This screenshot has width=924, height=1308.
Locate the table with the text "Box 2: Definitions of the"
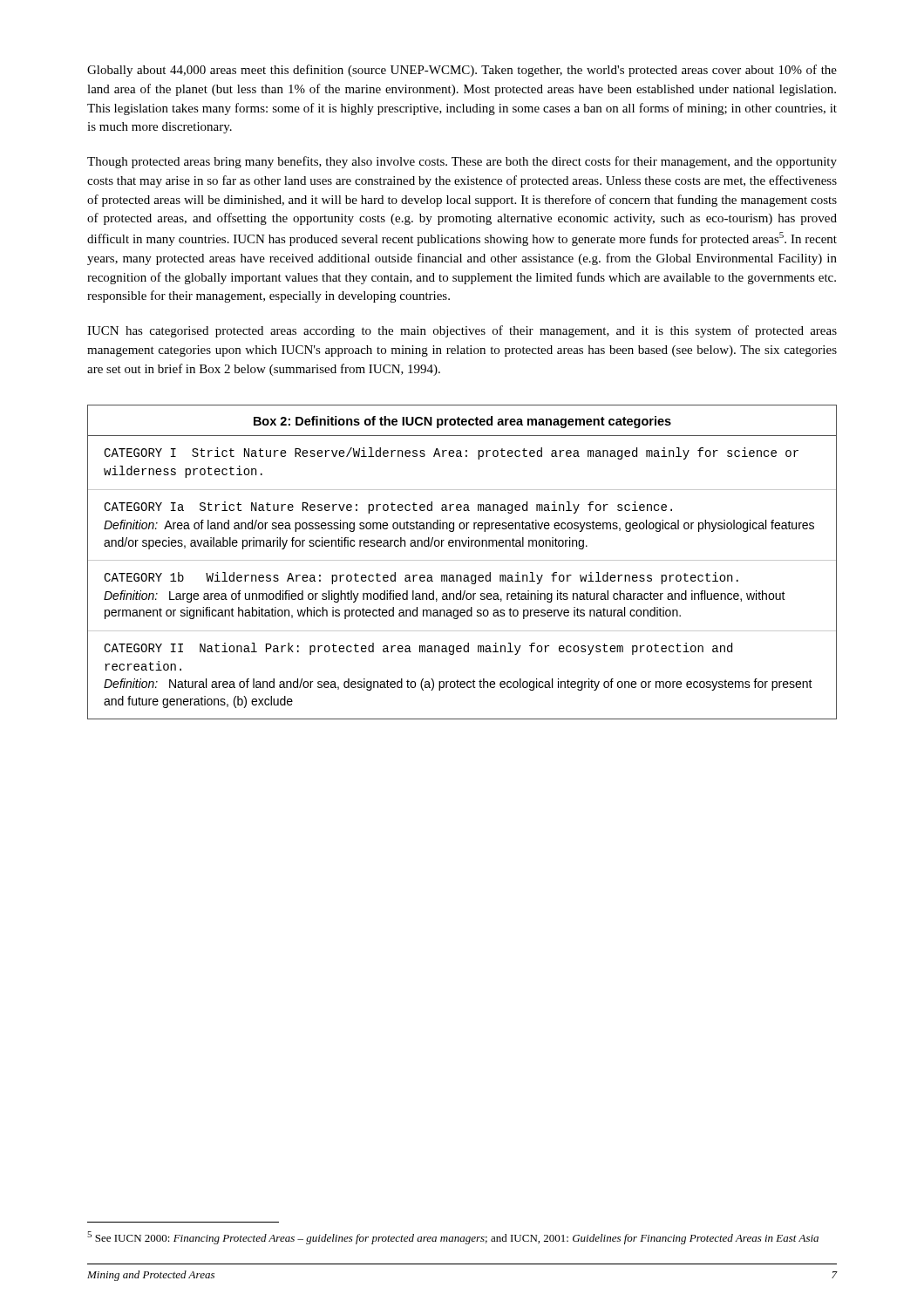[462, 562]
